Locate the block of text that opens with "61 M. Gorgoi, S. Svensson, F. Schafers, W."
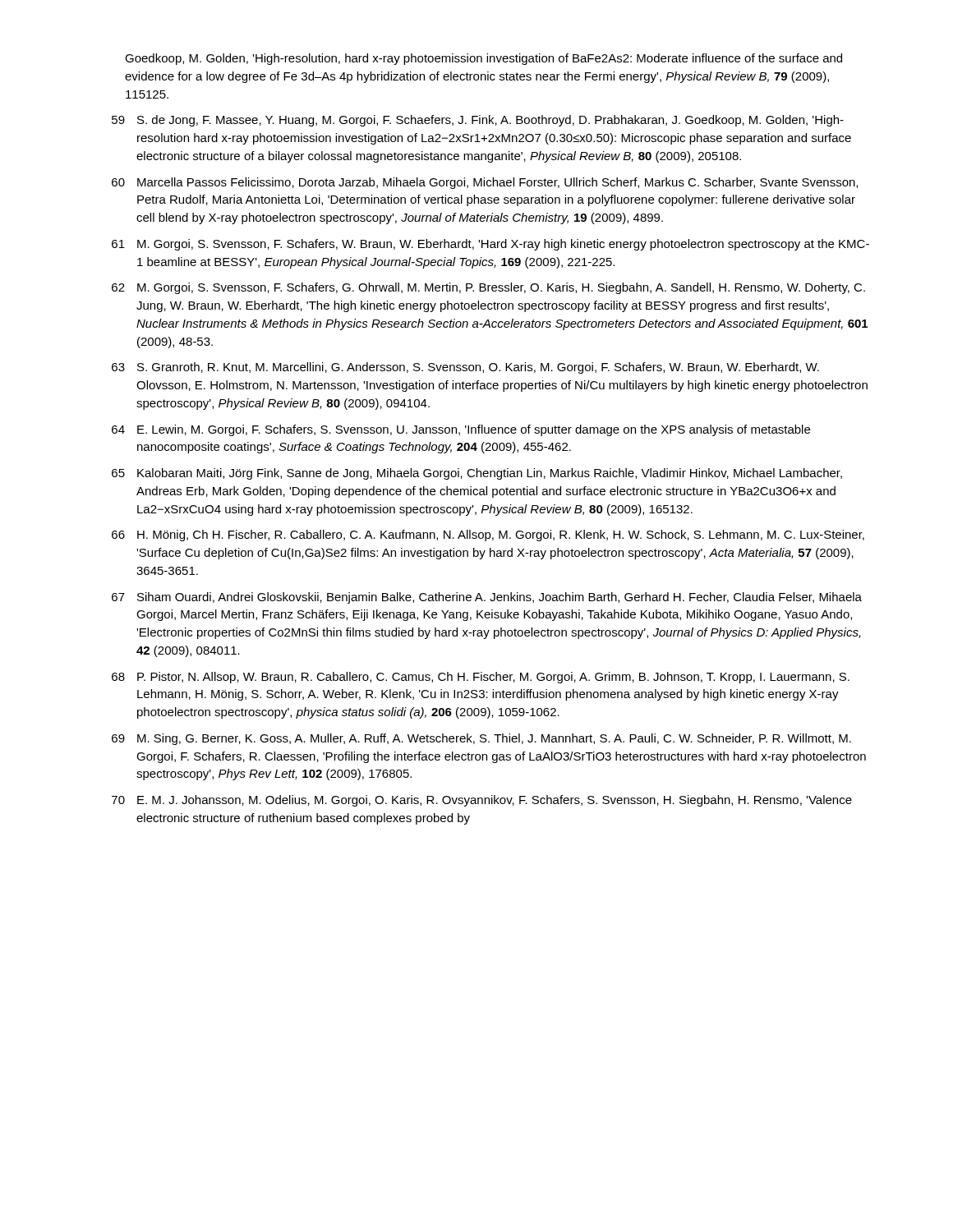Screen dimensions: 1232x953 pos(476,253)
